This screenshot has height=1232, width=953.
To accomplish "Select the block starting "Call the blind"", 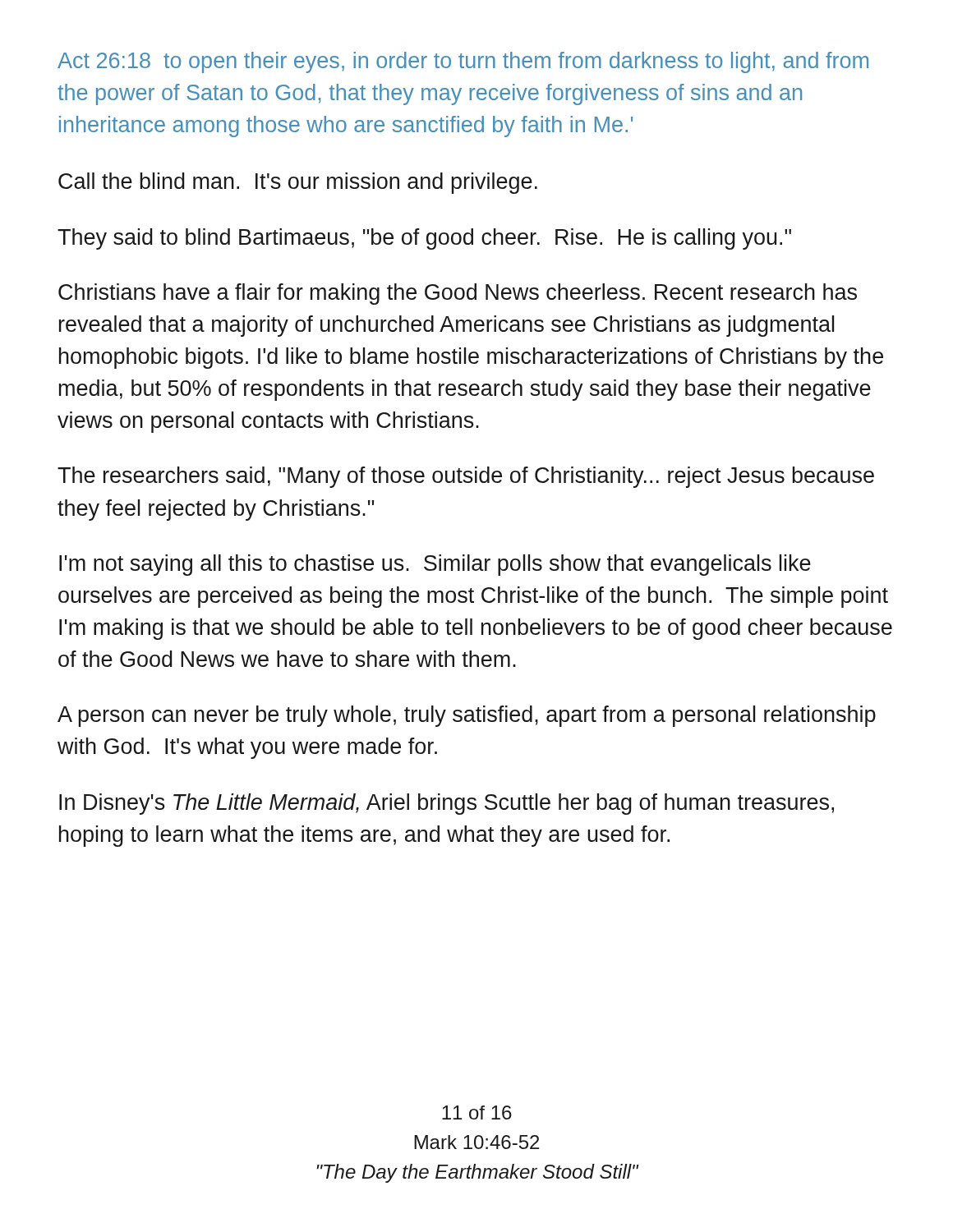I will coord(298,182).
